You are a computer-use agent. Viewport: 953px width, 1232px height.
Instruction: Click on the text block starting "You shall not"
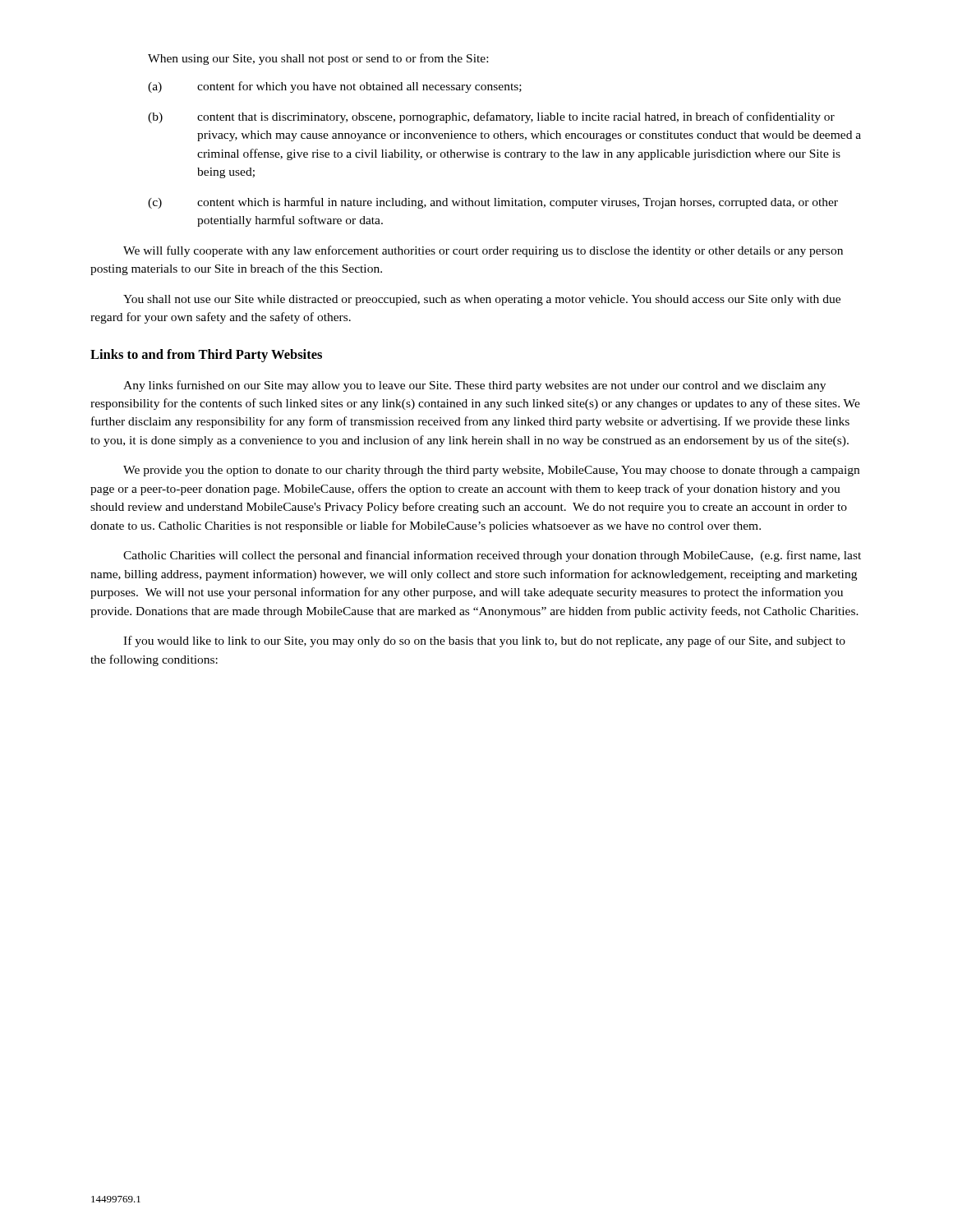[466, 308]
